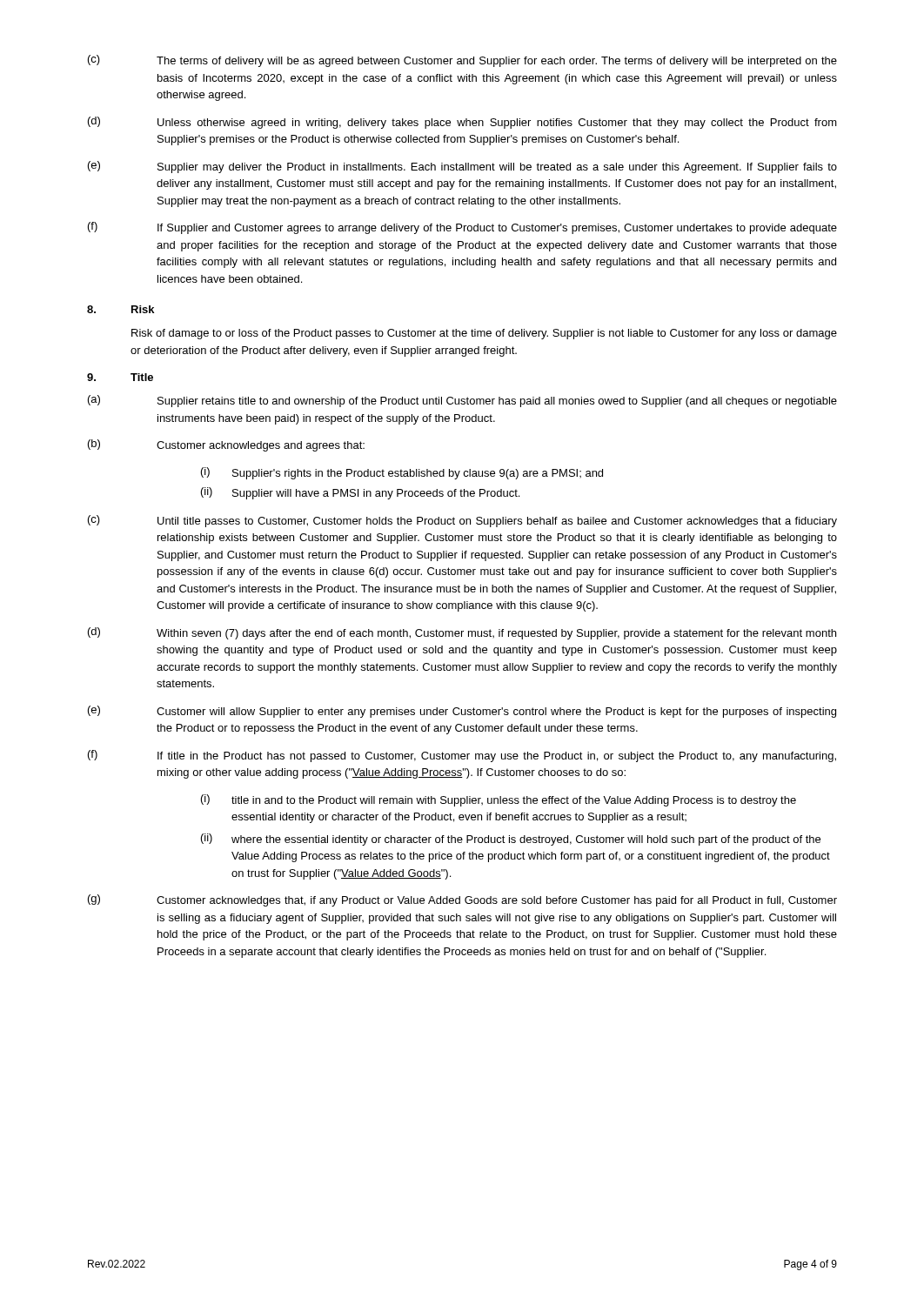Screen dimensions: 1305x924
Task: Click on the list item containing "(d) Unless otherwise agreed in writing, delivery"
Action: pyautogui.click(x=462, y=130)
